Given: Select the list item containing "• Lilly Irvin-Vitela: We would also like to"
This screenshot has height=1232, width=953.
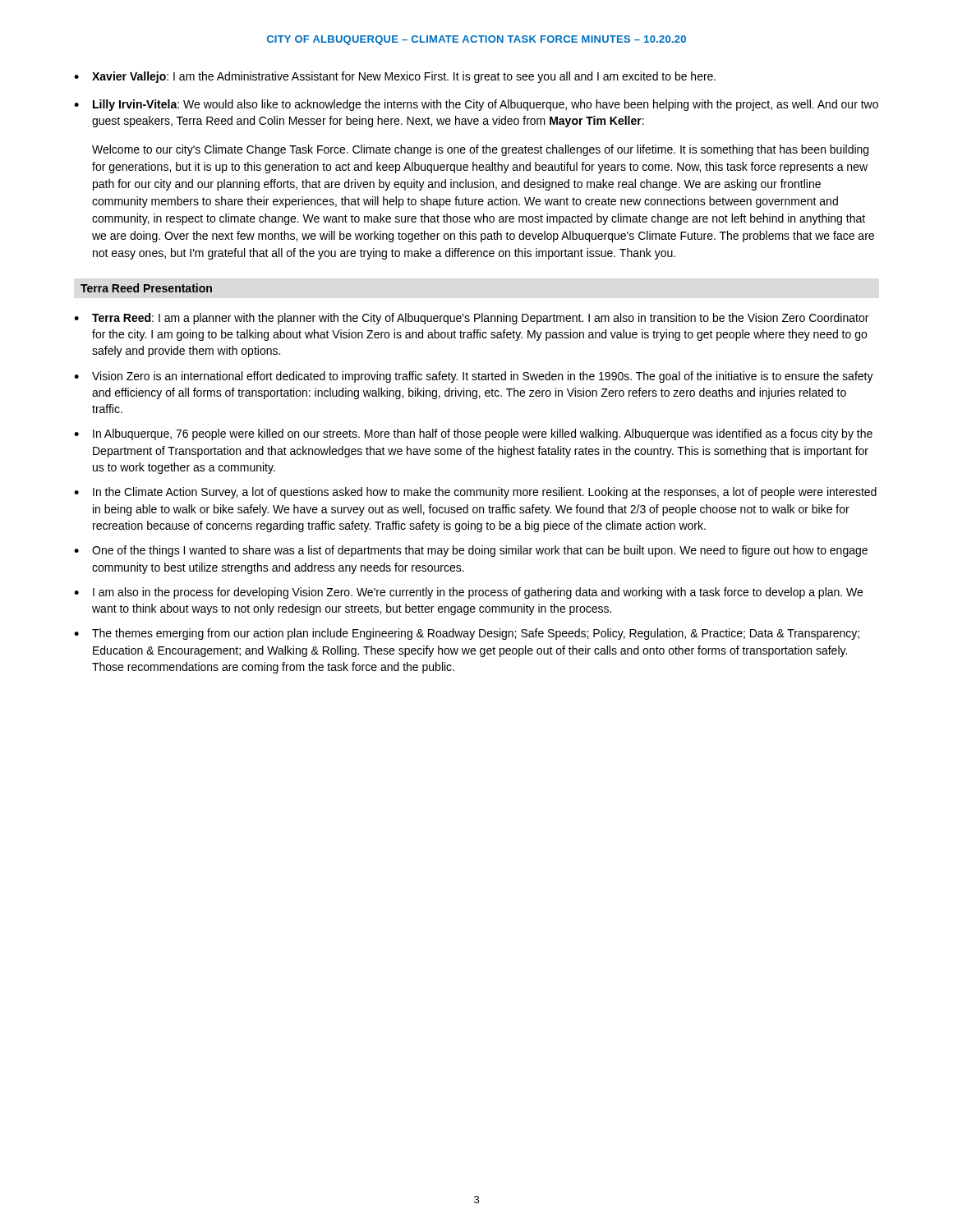Looking at the screenshot, I should click(476, 113).
